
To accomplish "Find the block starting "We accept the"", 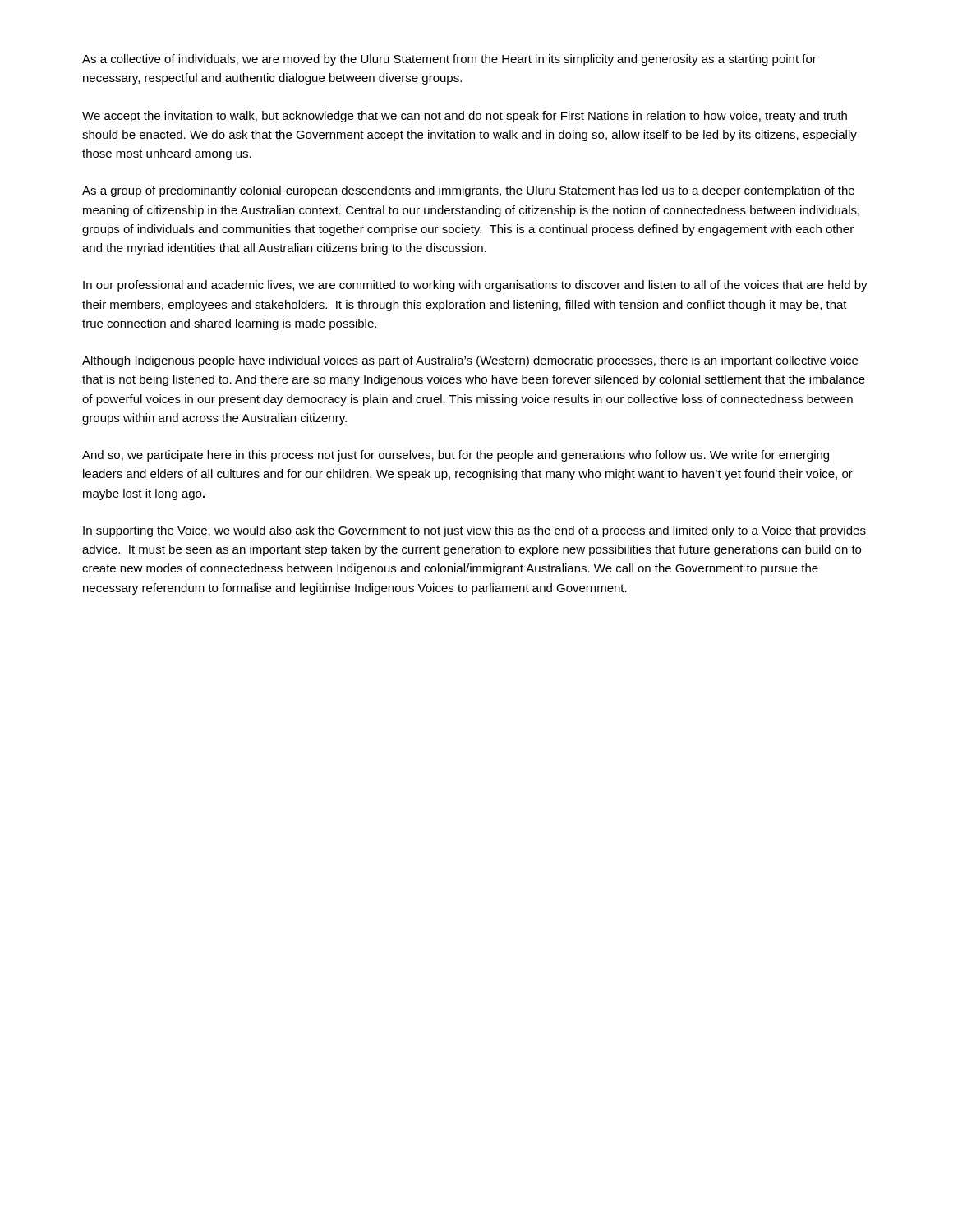I will click(469, 134).
